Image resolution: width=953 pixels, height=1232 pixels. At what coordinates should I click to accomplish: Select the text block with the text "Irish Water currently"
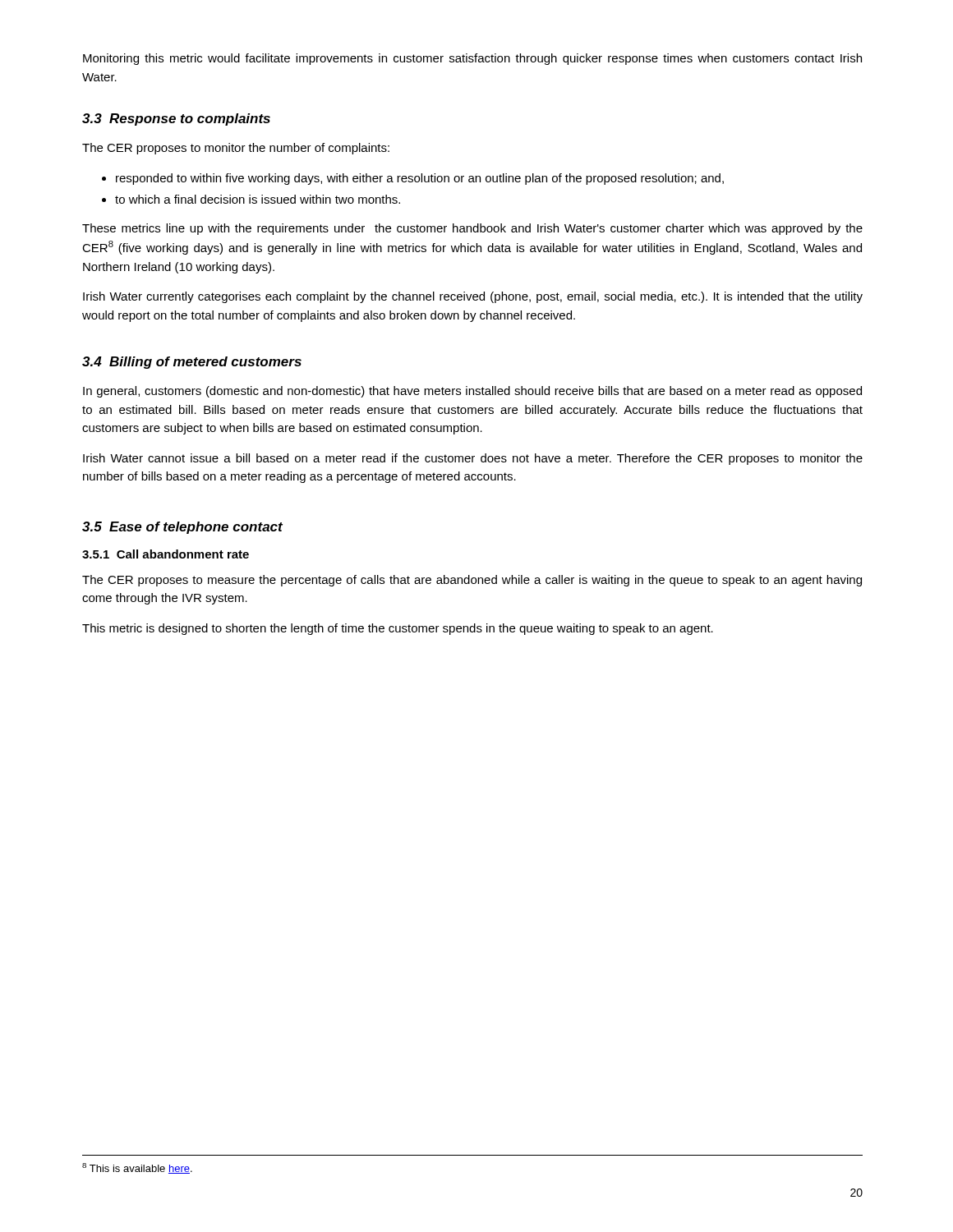click(x=472, y=305)
